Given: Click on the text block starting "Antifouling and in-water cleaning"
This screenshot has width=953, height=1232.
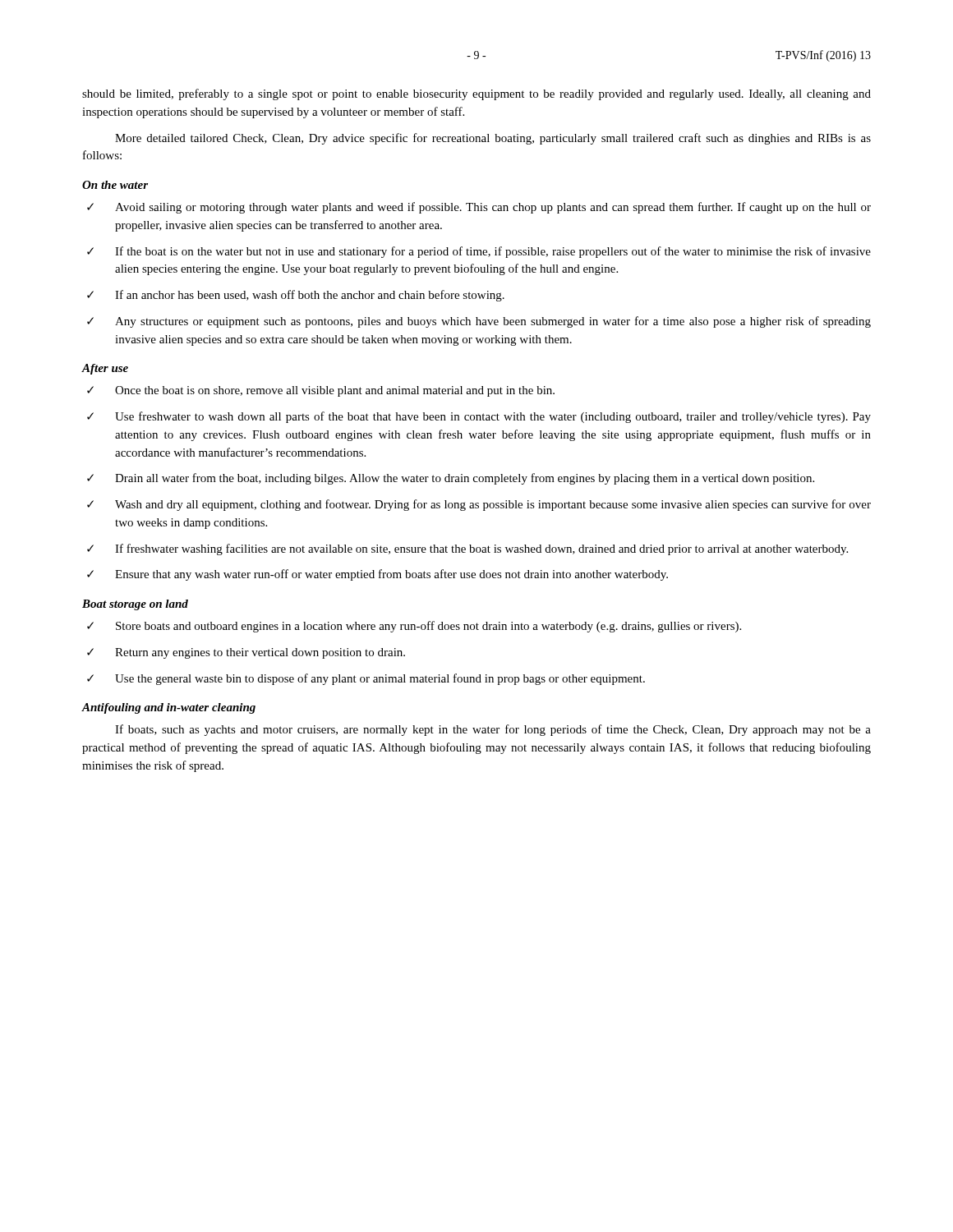Looking at the screenshot, I should 169,707.
